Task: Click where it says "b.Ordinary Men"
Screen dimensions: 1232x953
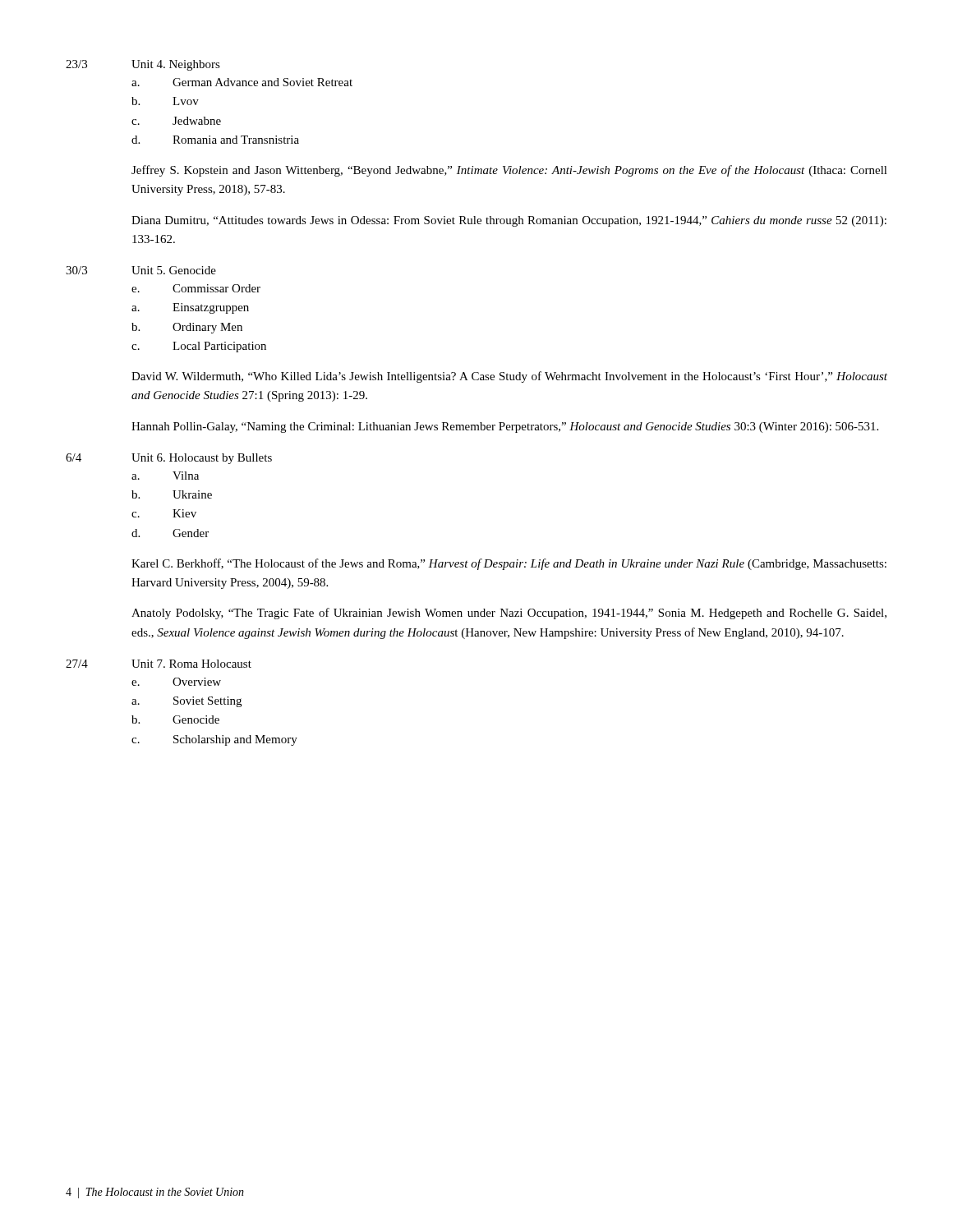Action: (187, 327)
